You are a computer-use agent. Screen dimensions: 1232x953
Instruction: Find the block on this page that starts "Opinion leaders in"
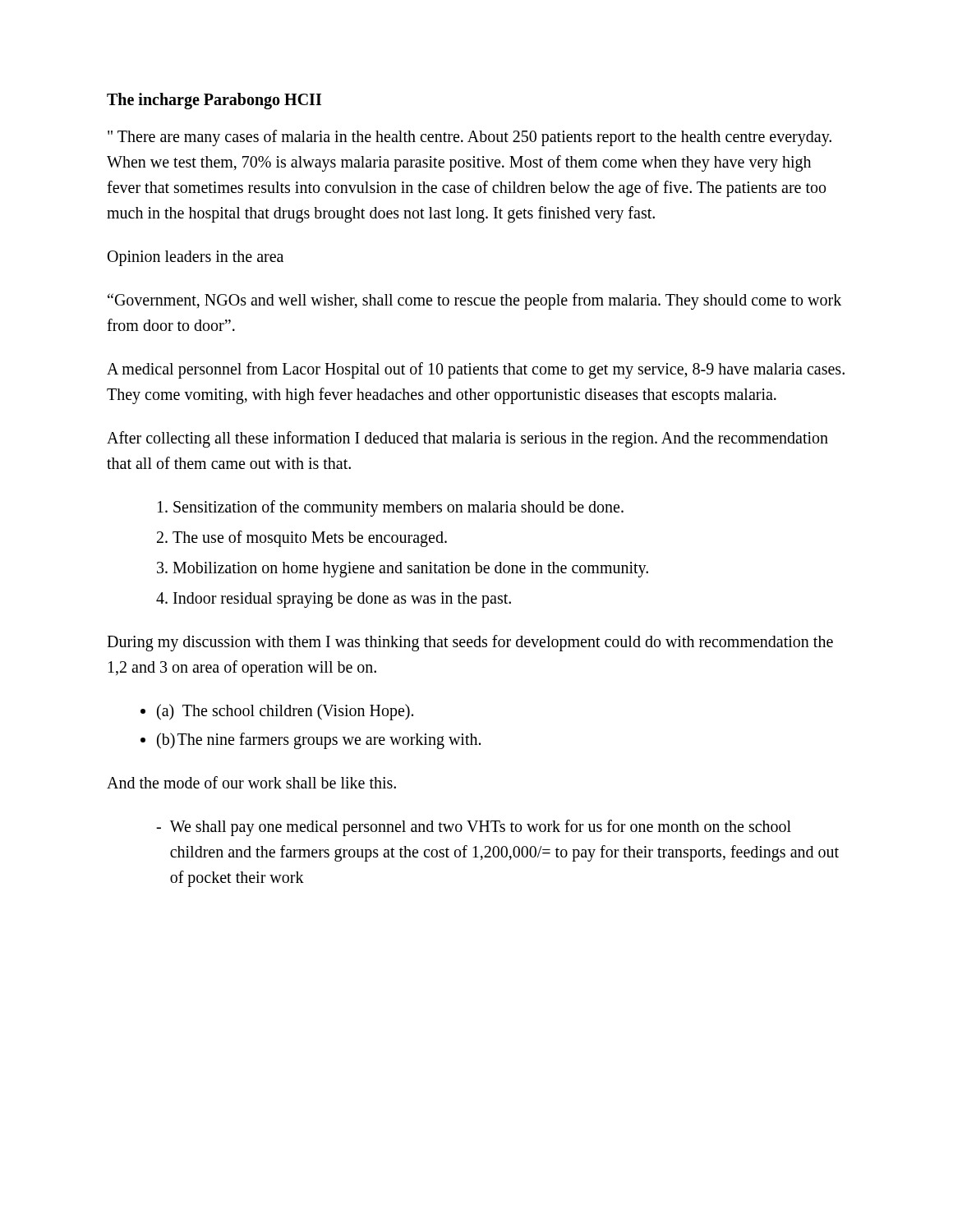pyautogui.click(x=195, y=256)
